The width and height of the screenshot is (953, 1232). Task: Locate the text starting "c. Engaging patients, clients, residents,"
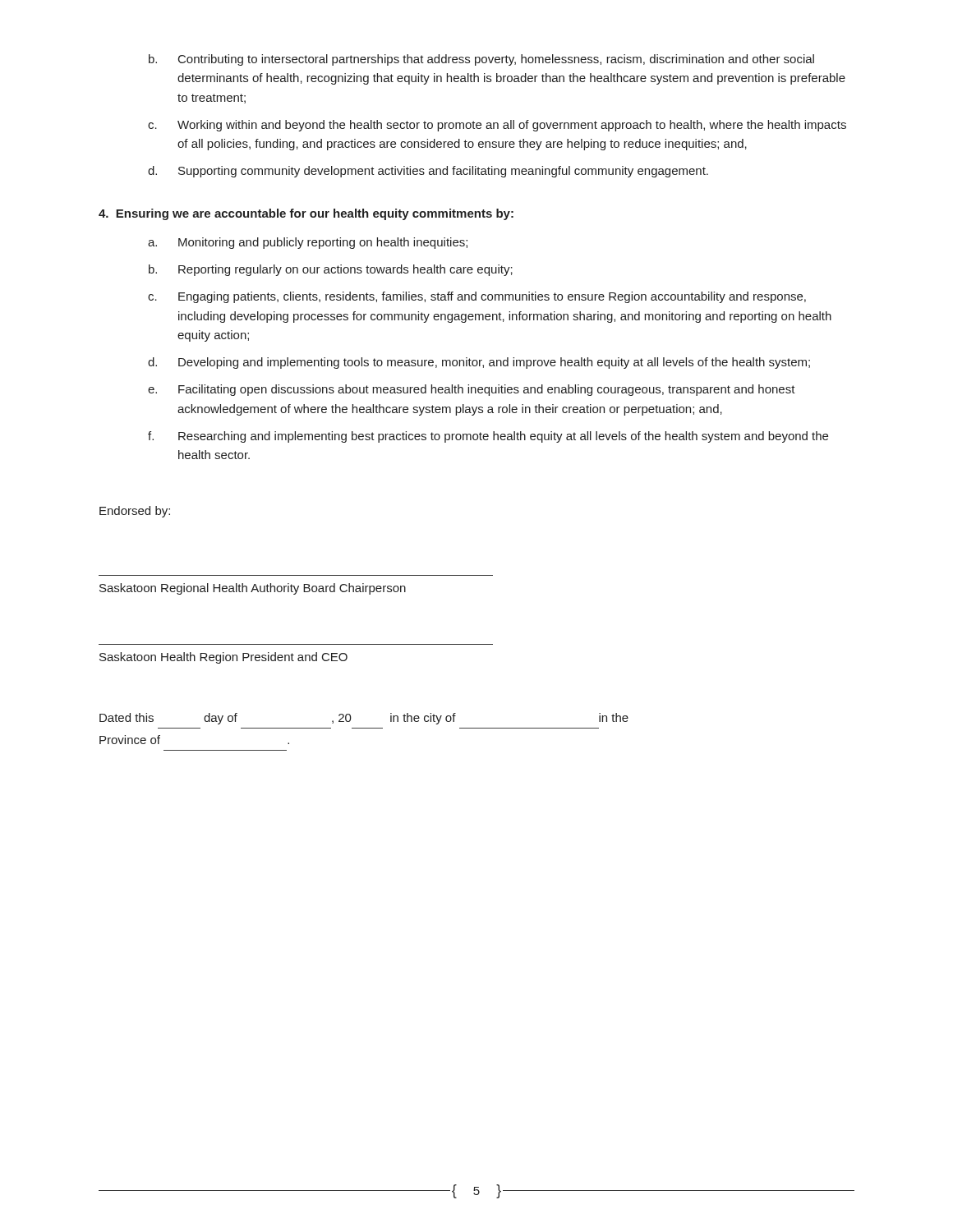501,315
